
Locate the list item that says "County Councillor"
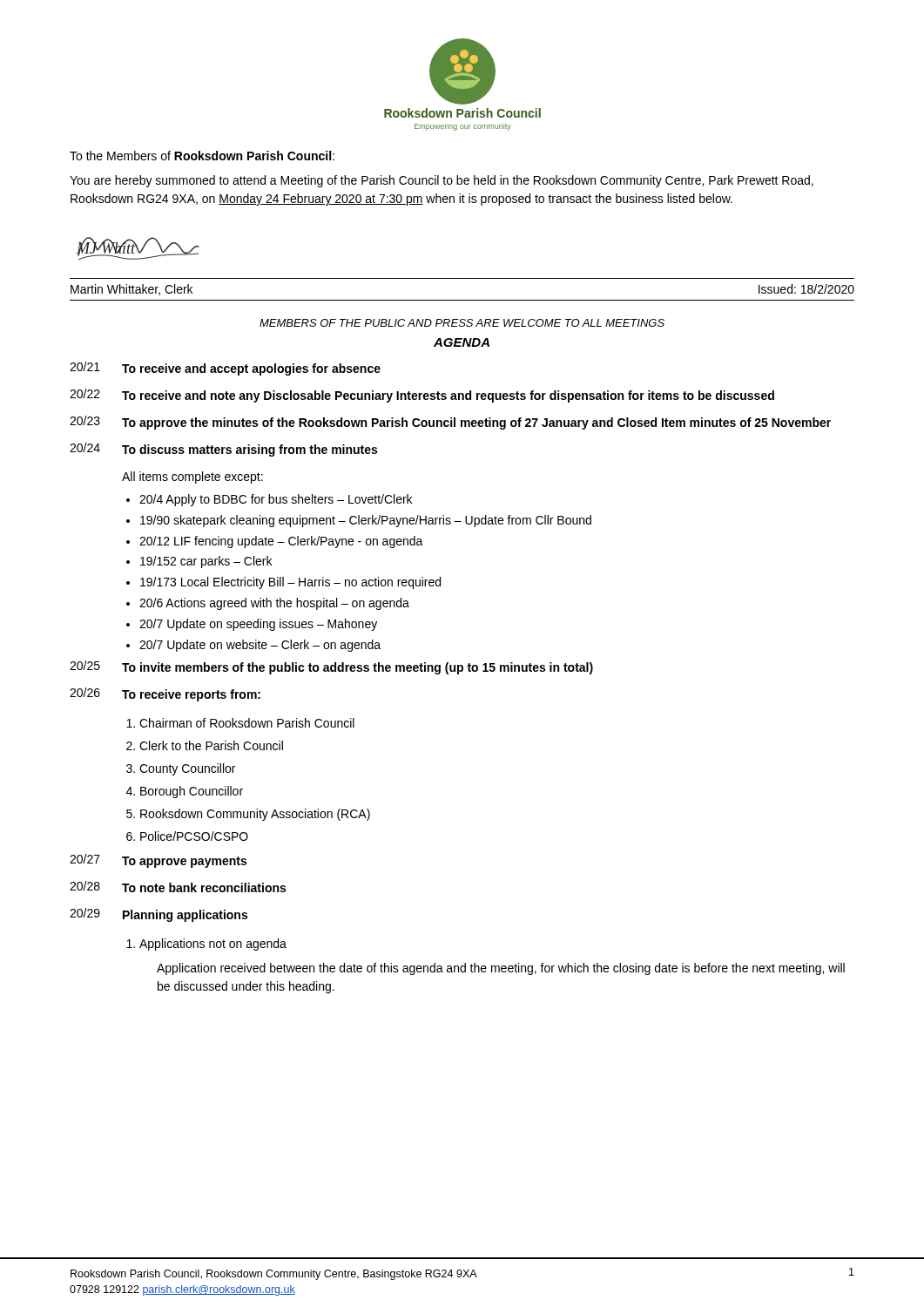pos(187,769)
